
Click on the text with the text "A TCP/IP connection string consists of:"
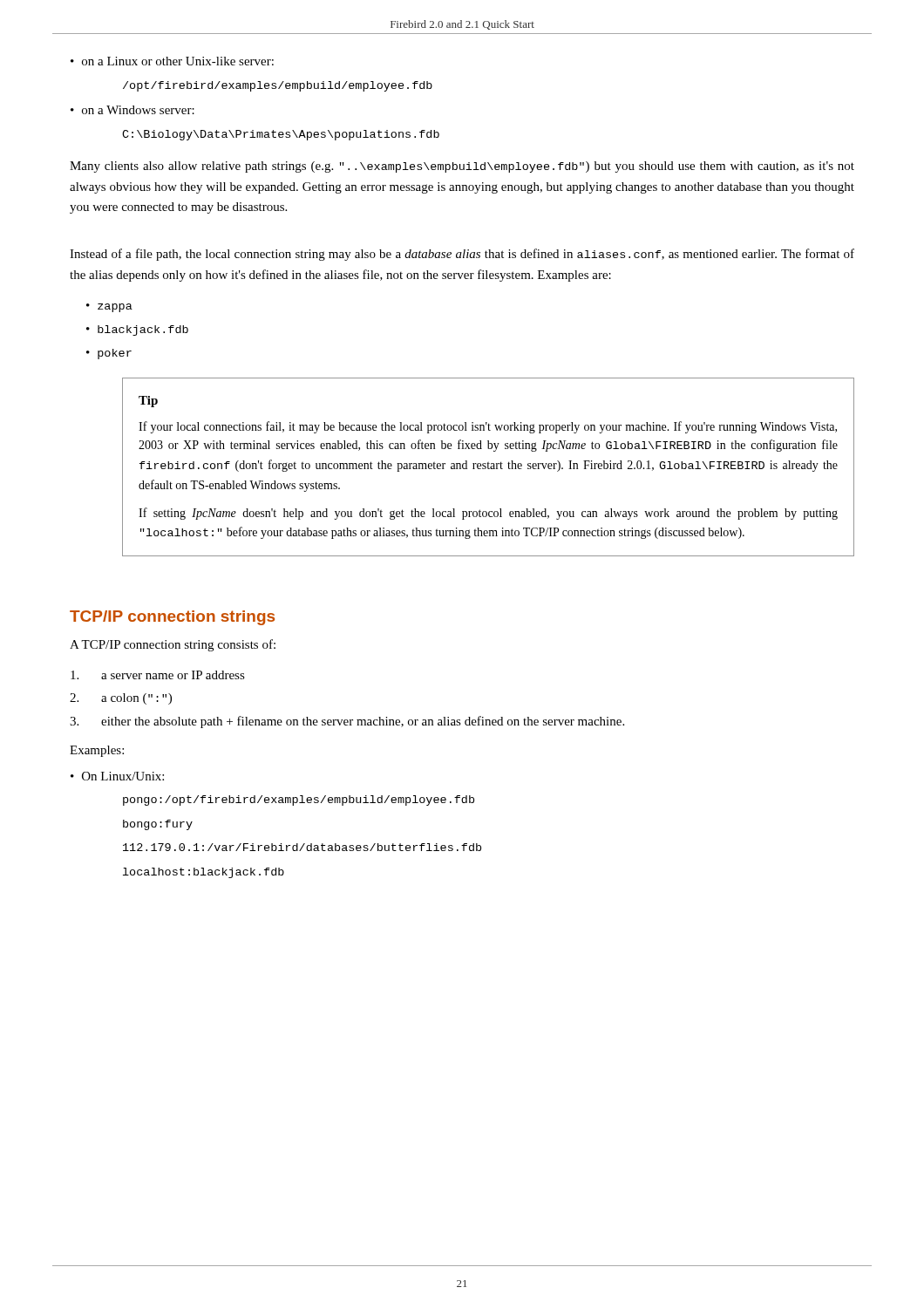tap(173, 644)
